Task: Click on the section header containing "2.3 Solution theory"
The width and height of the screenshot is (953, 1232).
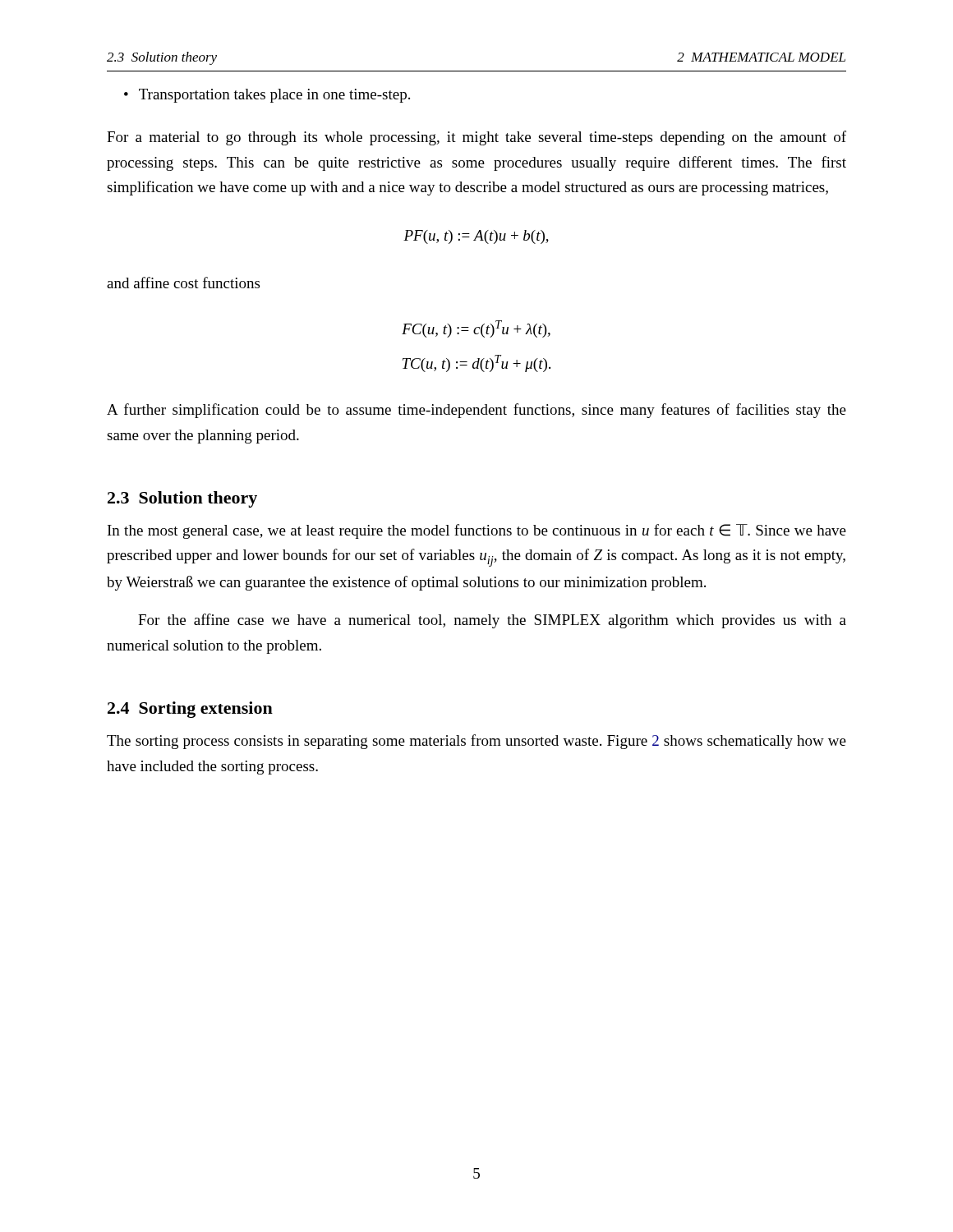Action: (x=182, y=497)
